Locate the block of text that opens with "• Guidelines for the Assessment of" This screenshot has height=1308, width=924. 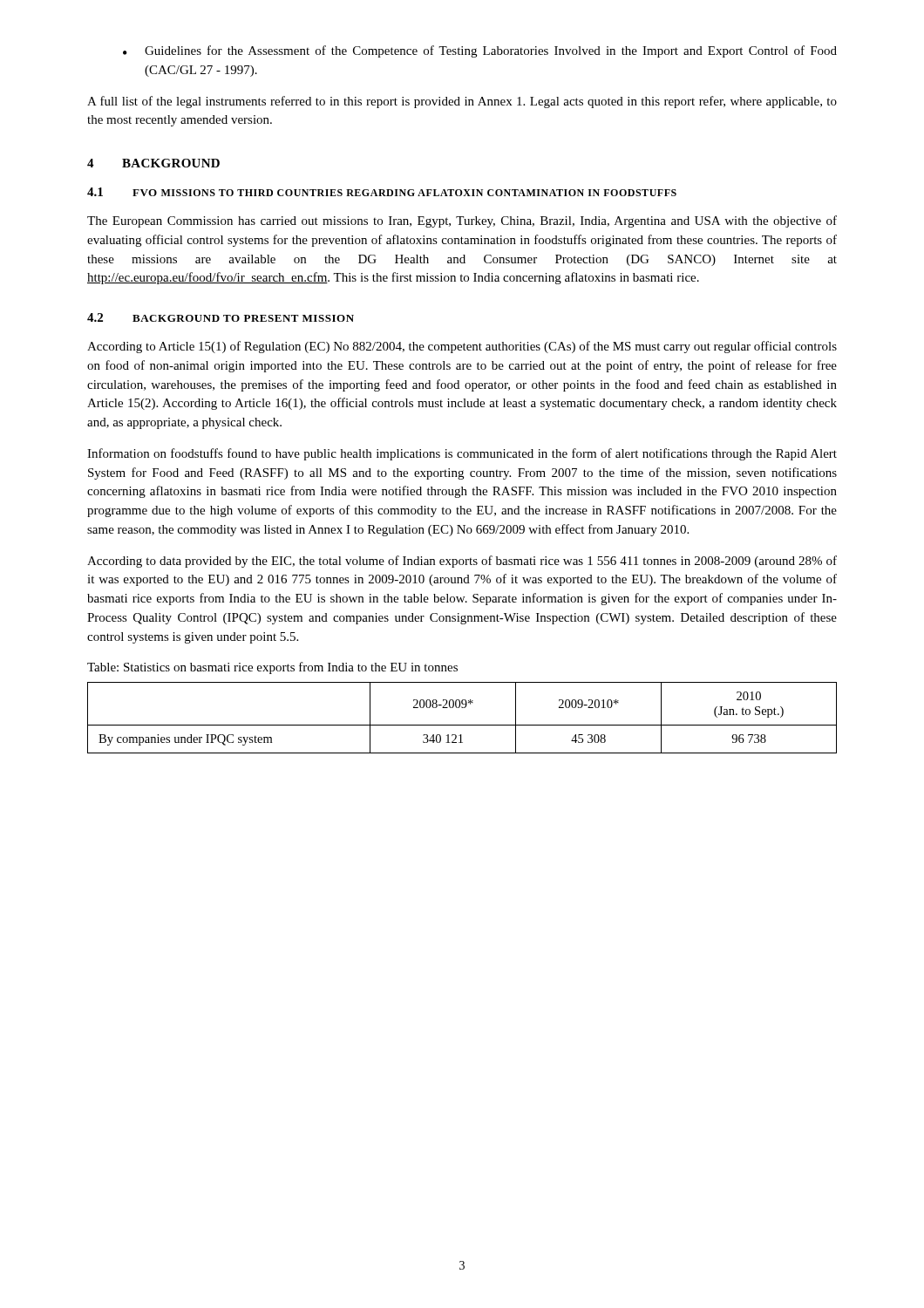[479, 61]
